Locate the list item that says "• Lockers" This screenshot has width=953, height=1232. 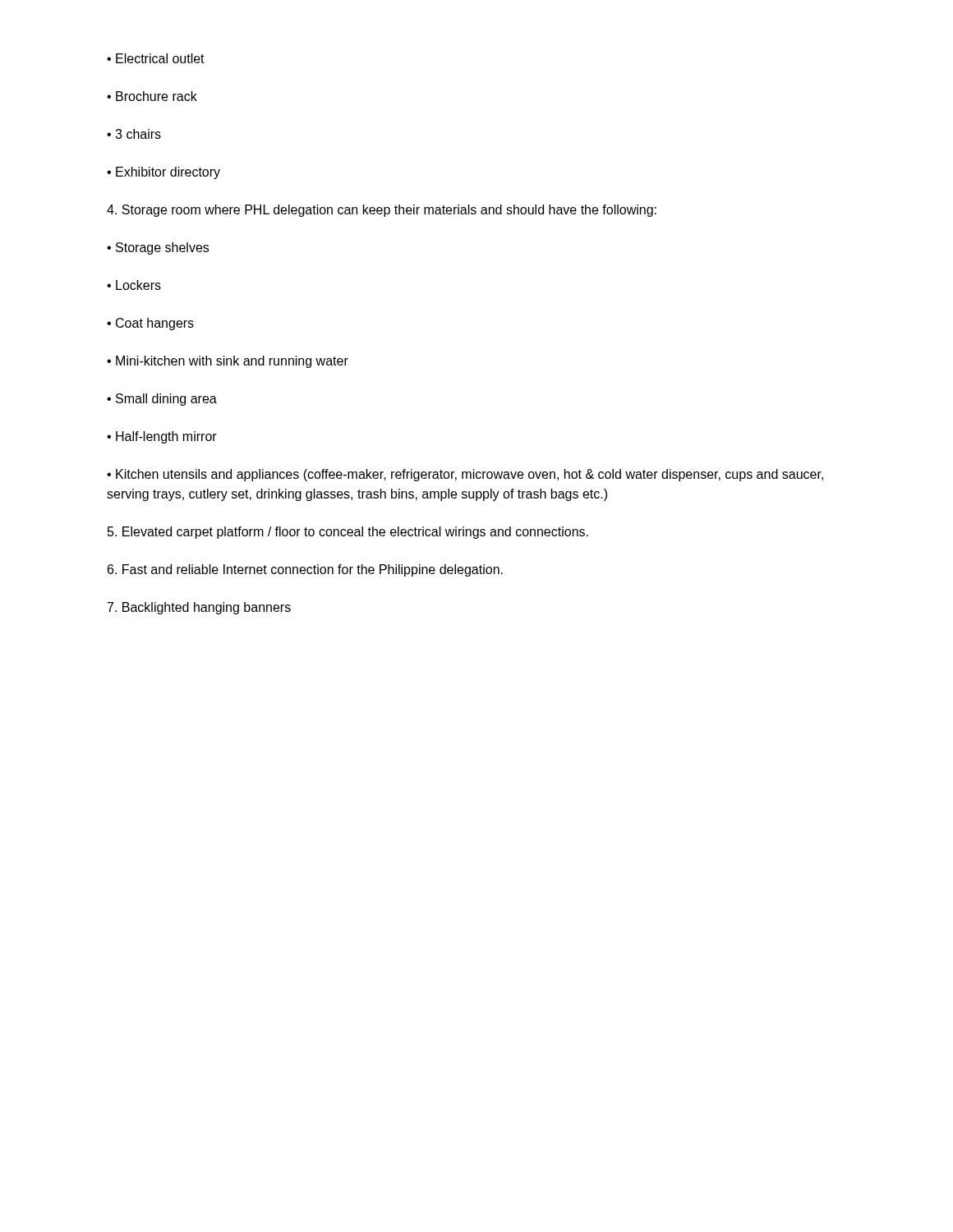[134, 285]
